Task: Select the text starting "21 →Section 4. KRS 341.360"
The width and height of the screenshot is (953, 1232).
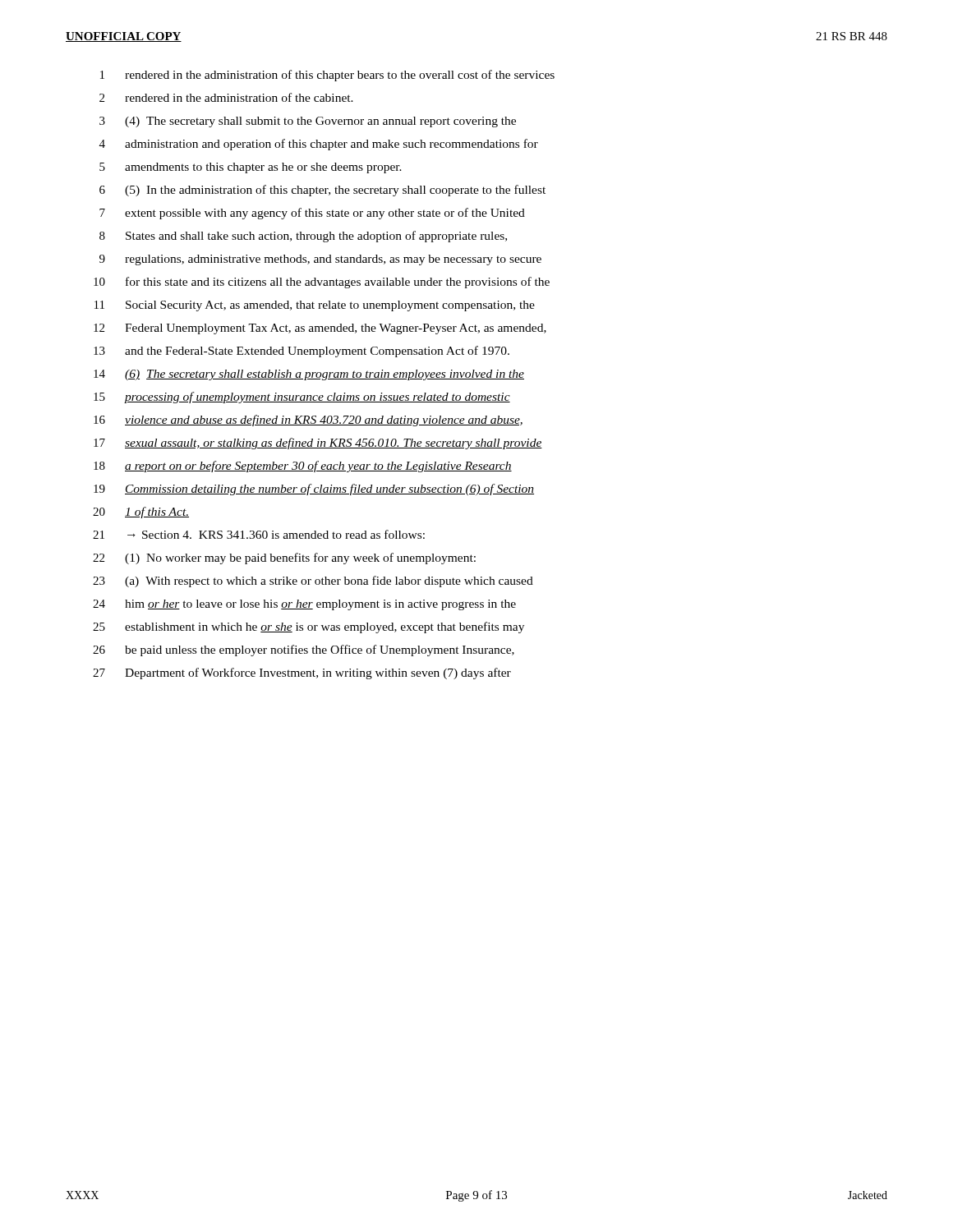Action: pos(259,534)
